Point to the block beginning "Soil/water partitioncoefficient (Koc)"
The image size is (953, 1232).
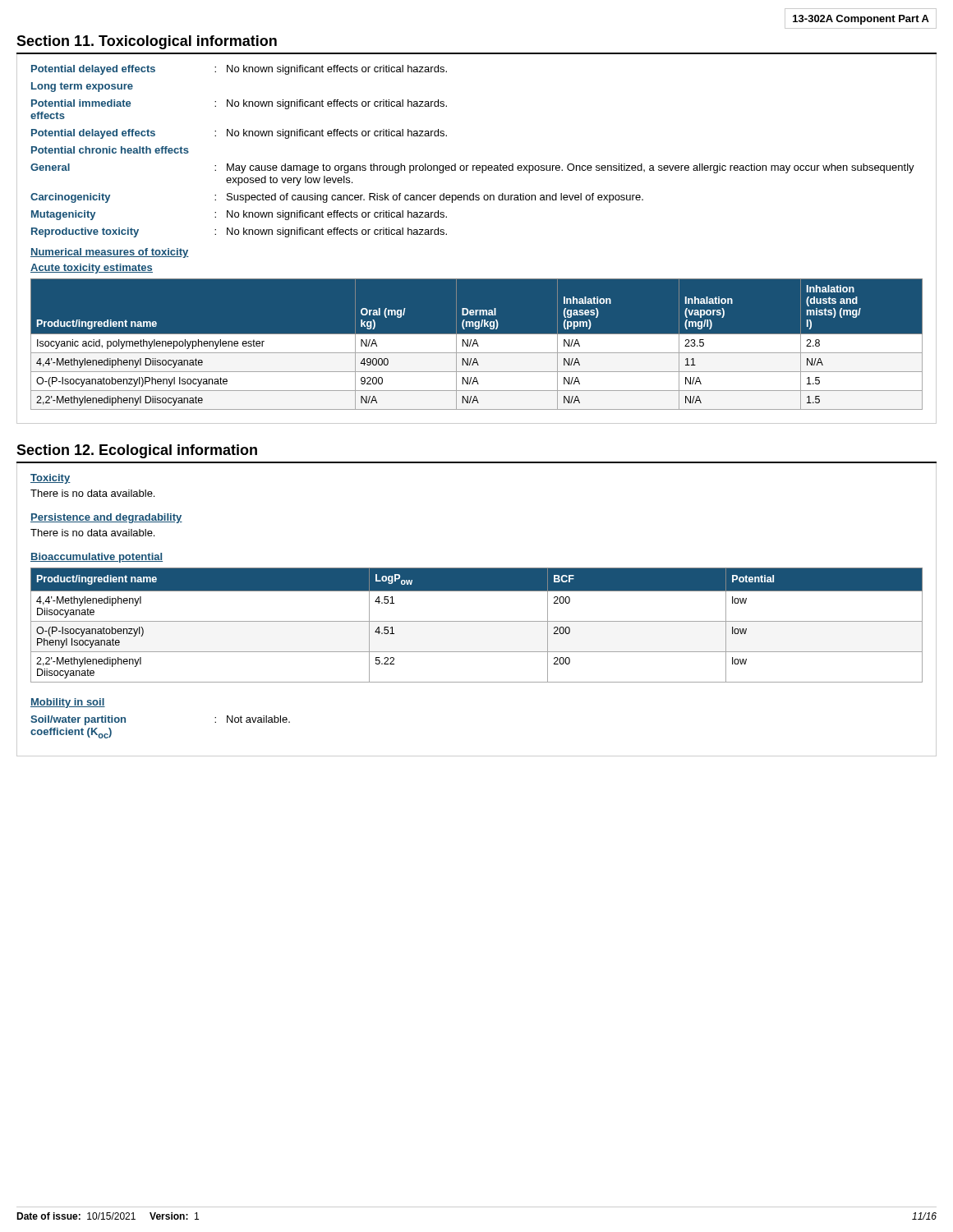78,720
